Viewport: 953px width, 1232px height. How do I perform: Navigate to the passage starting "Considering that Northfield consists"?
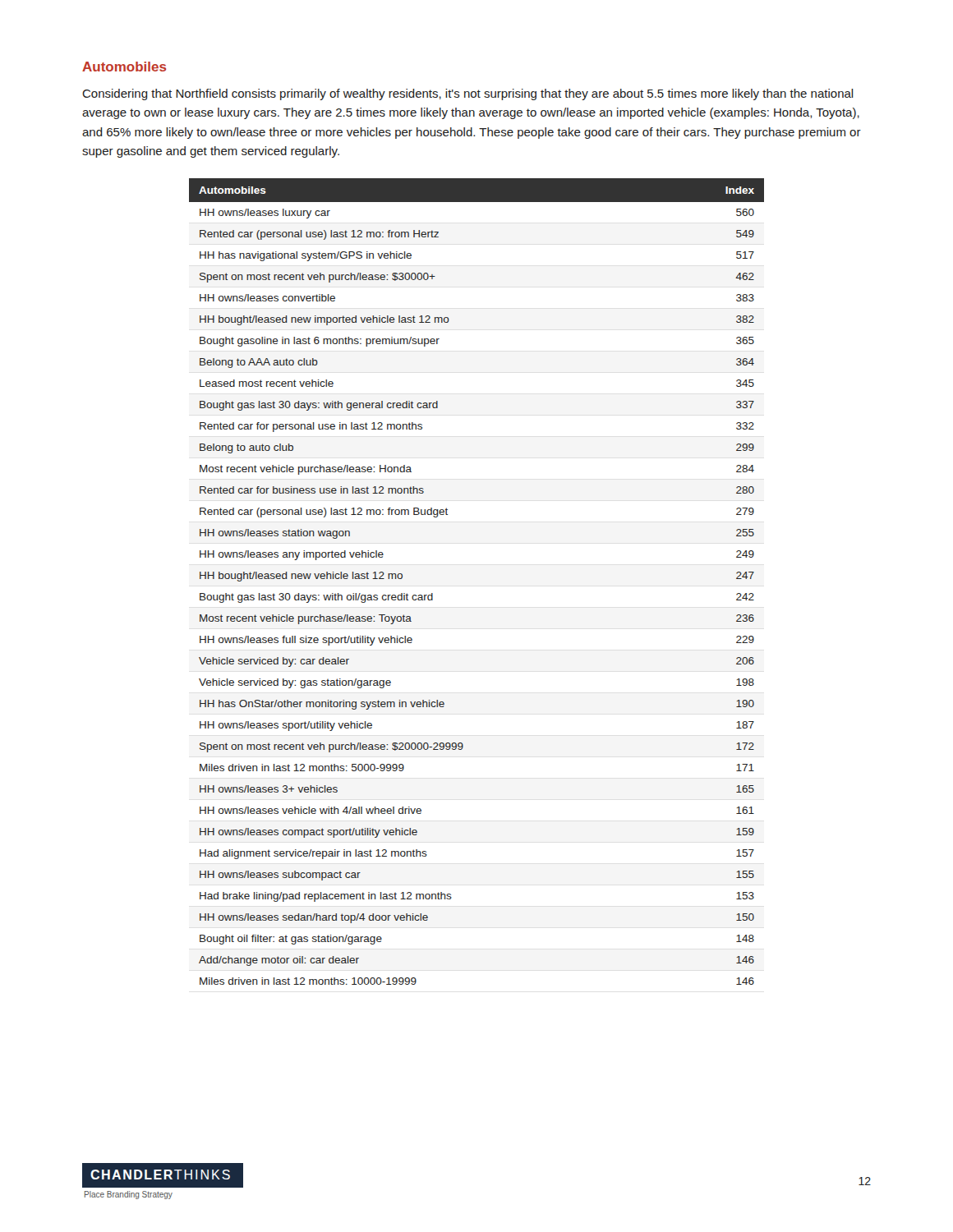coord(471,122)
